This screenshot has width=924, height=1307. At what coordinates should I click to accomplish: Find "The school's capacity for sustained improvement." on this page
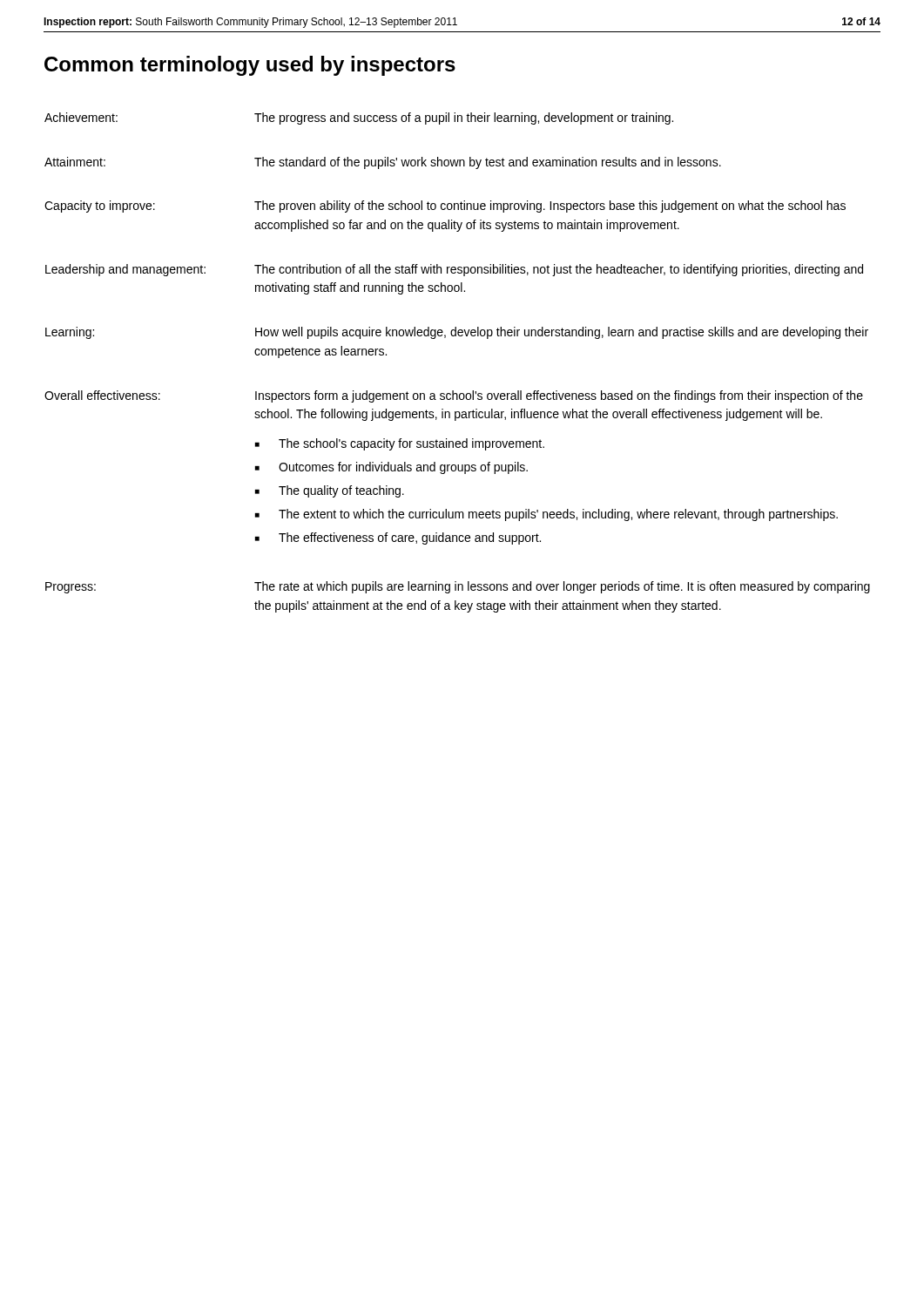412,443
